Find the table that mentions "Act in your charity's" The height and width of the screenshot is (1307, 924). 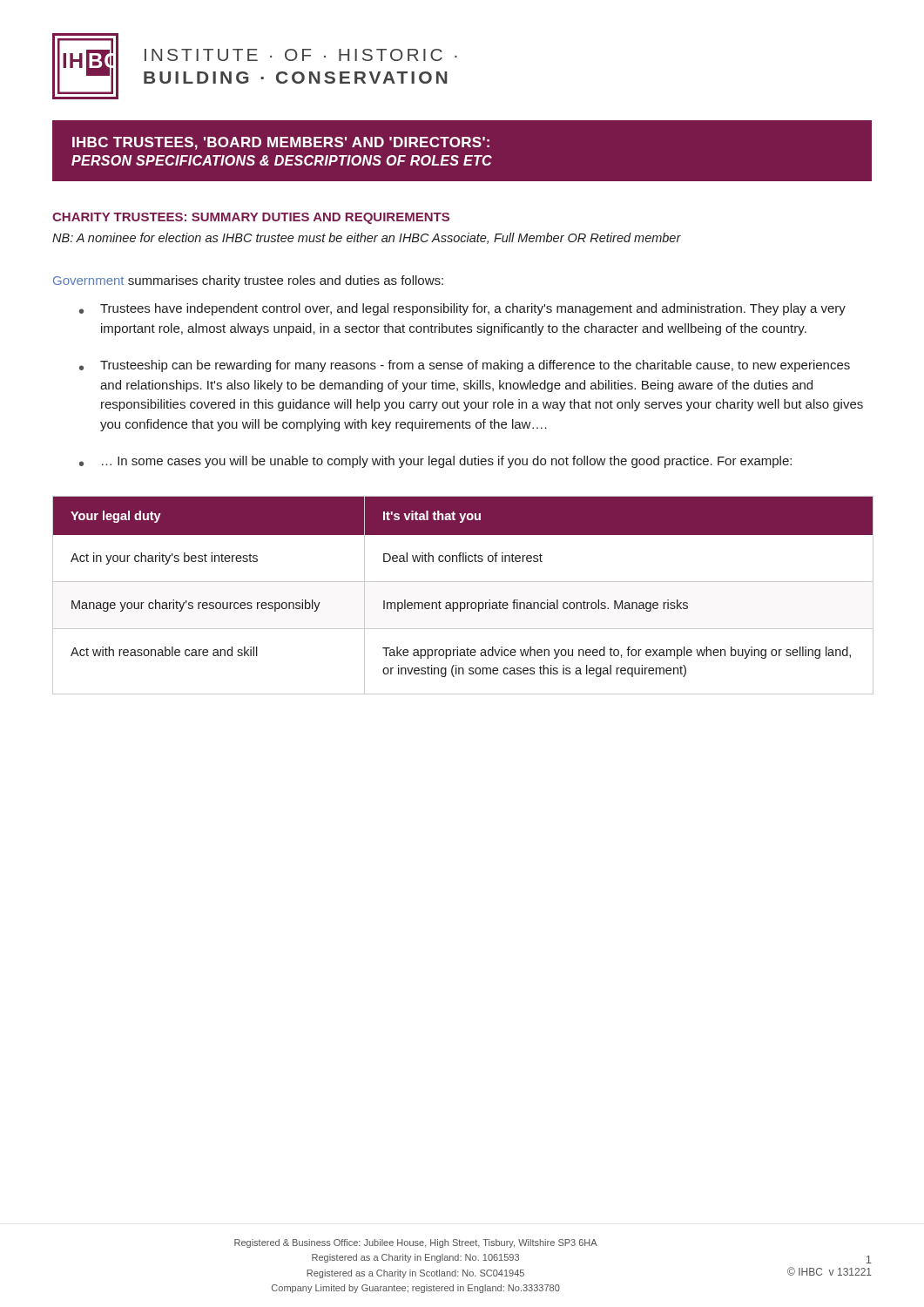[x=463, y=595]
